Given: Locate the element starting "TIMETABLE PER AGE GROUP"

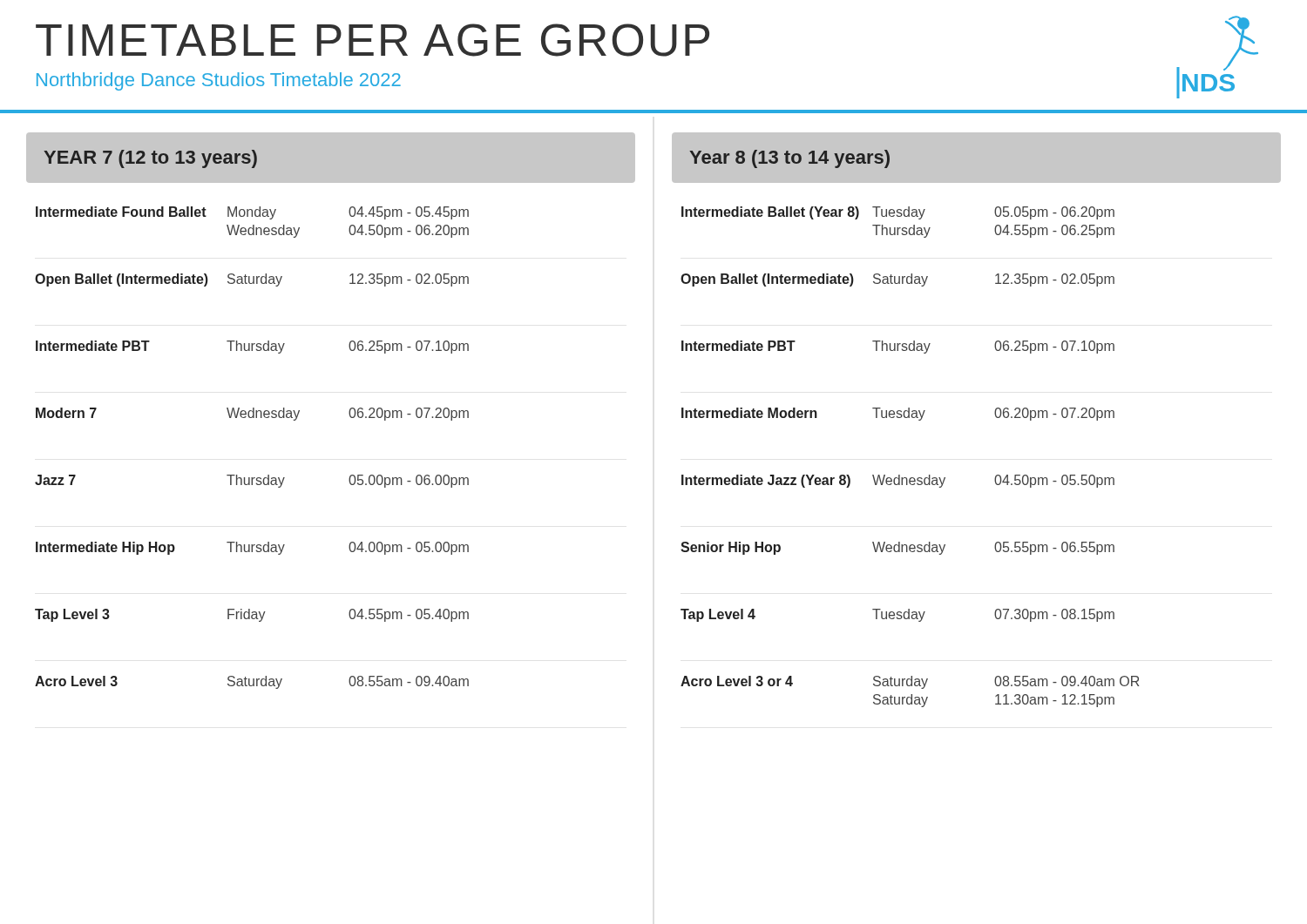Looking at the screenshot, I should tap(374, 41).
